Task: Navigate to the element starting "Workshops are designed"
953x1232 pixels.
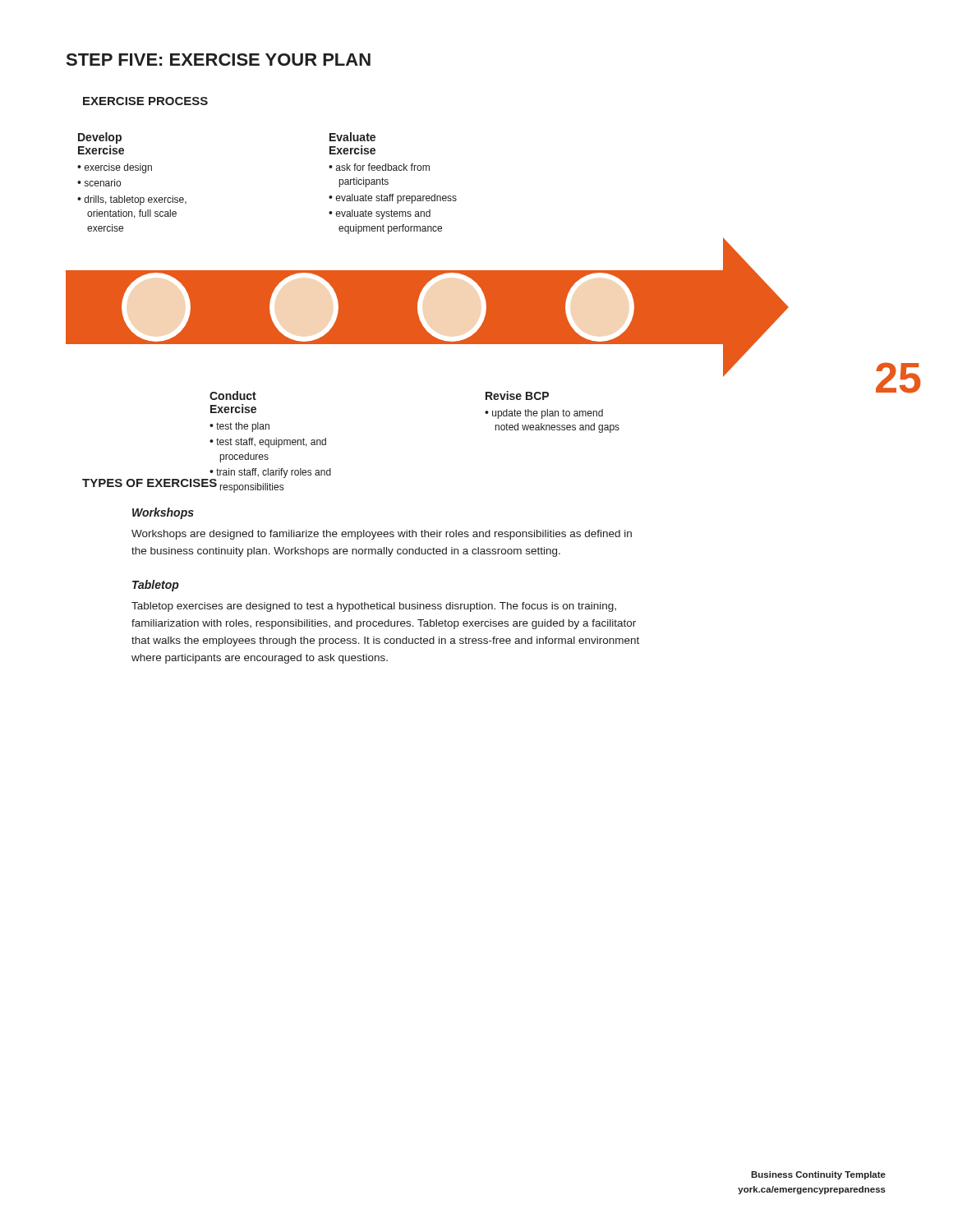Action: pyautogui.click(x=382, y=542)
